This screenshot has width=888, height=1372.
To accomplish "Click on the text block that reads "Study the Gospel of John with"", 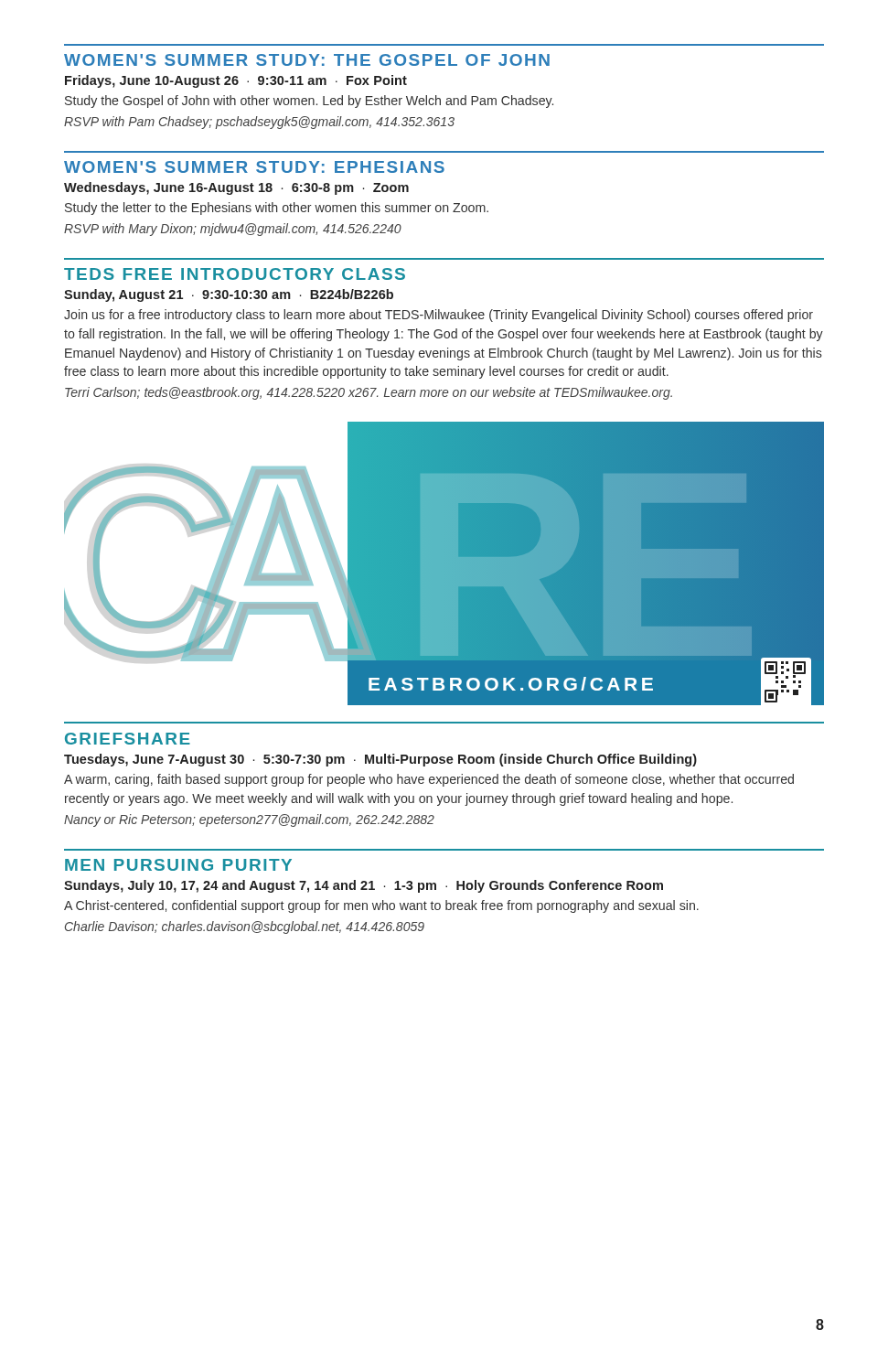I will click(x=444, y=101).
